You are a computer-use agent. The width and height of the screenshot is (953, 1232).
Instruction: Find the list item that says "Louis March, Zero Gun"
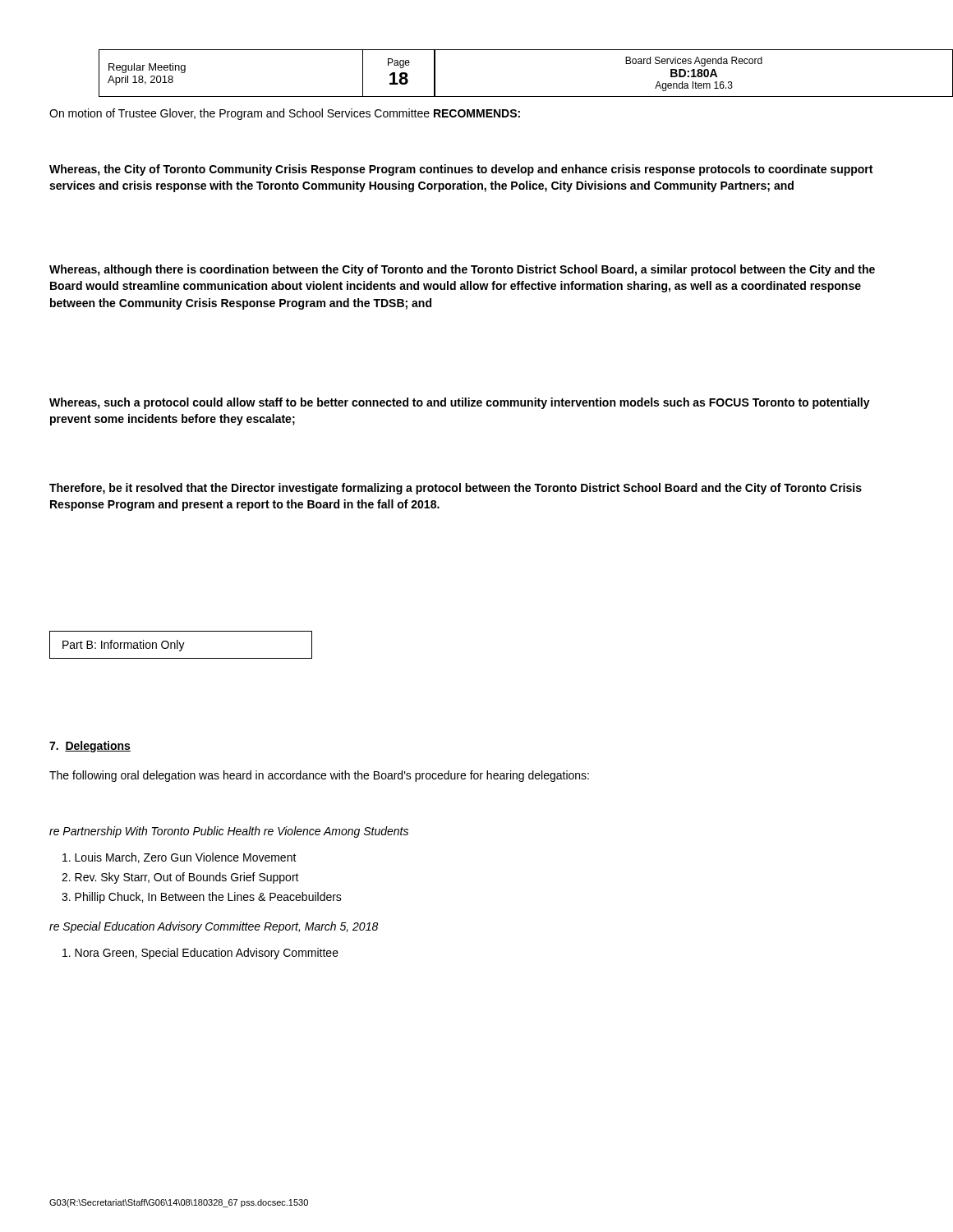(x=179, y=857)
